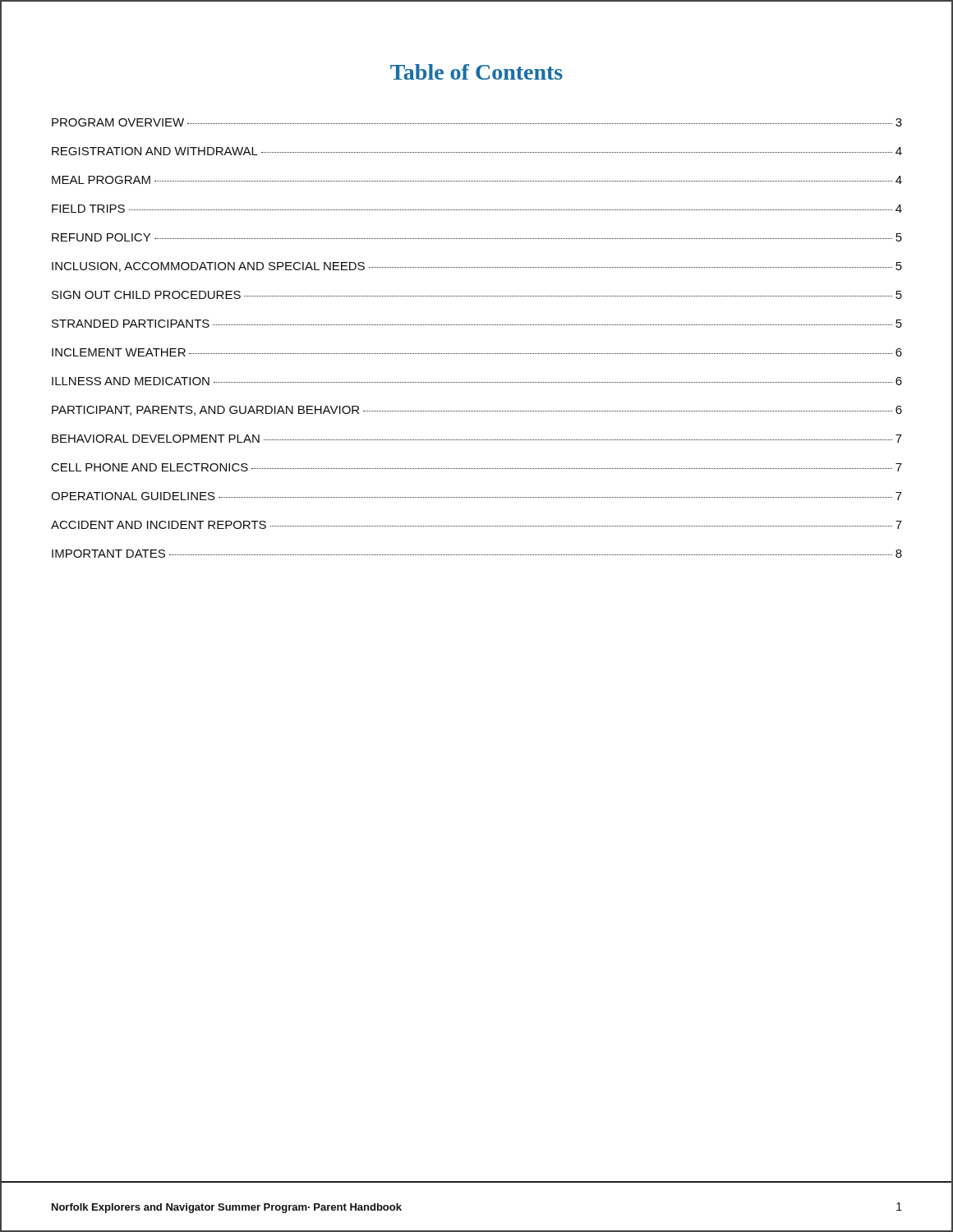
Task: Navigate to the text starting "ACCIDENT AND INCIDENT REPORTS 7"
Action: 476,524
